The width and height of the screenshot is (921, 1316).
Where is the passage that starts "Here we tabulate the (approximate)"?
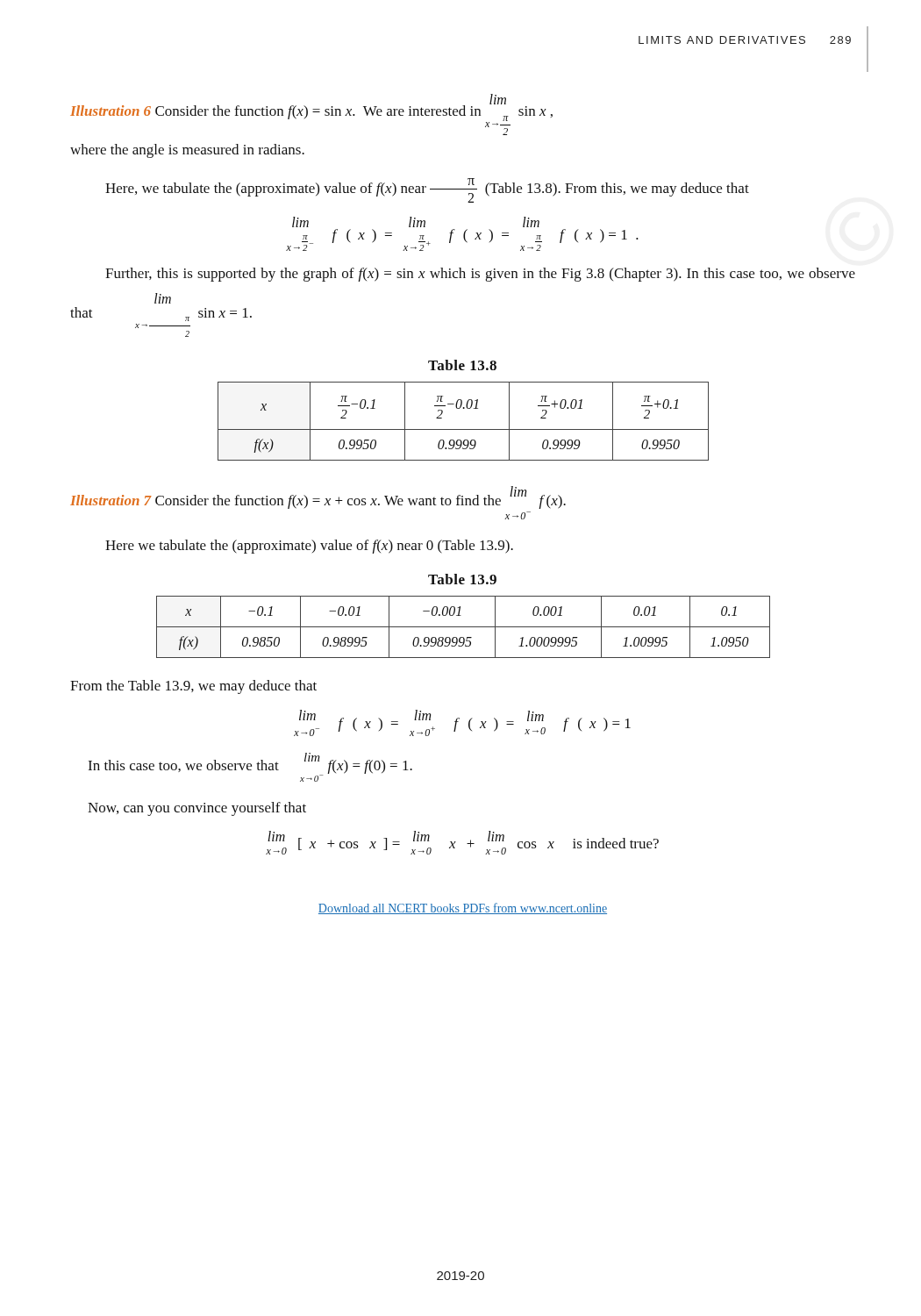pos(310,545)
